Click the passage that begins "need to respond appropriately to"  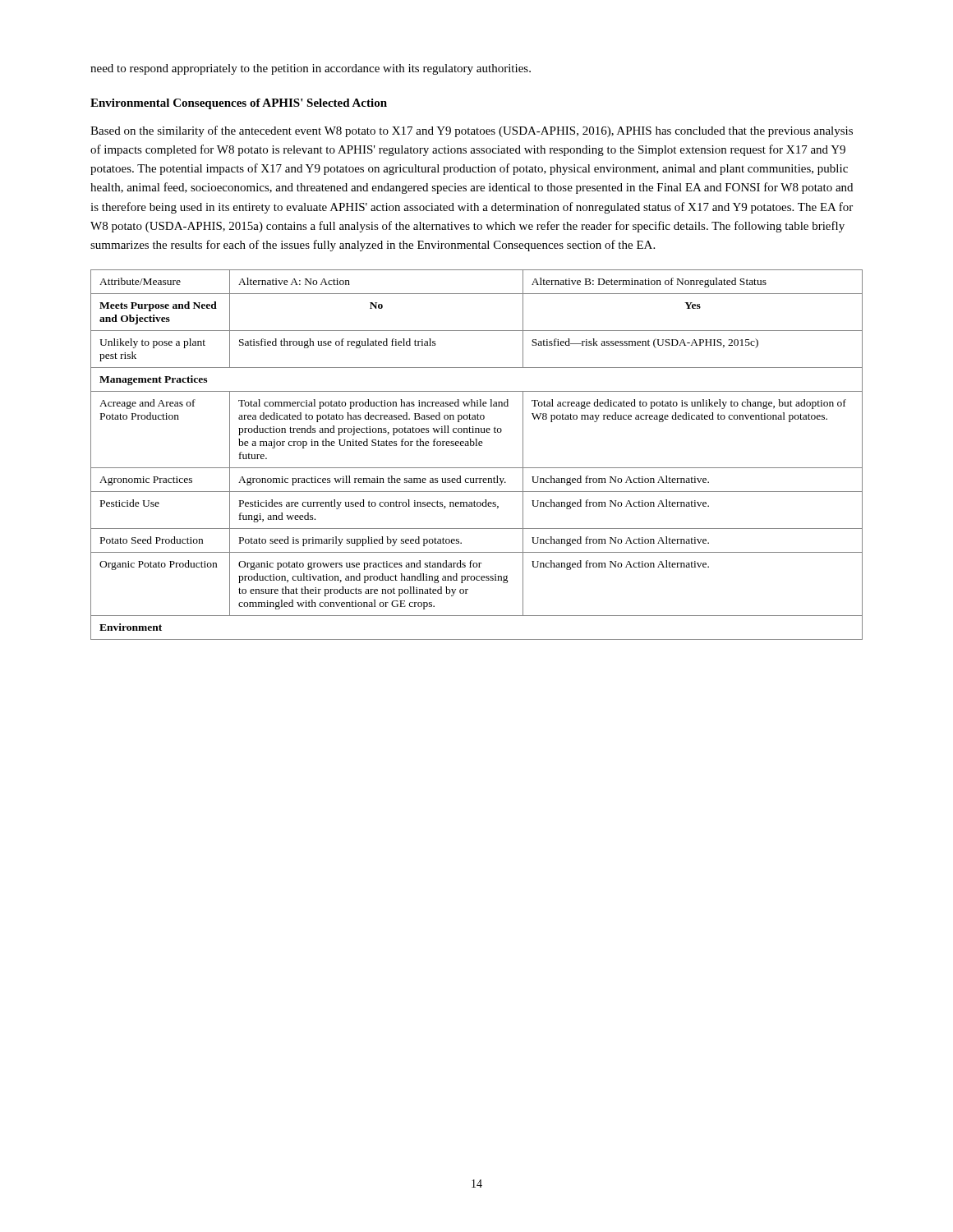tap(311, 68)
